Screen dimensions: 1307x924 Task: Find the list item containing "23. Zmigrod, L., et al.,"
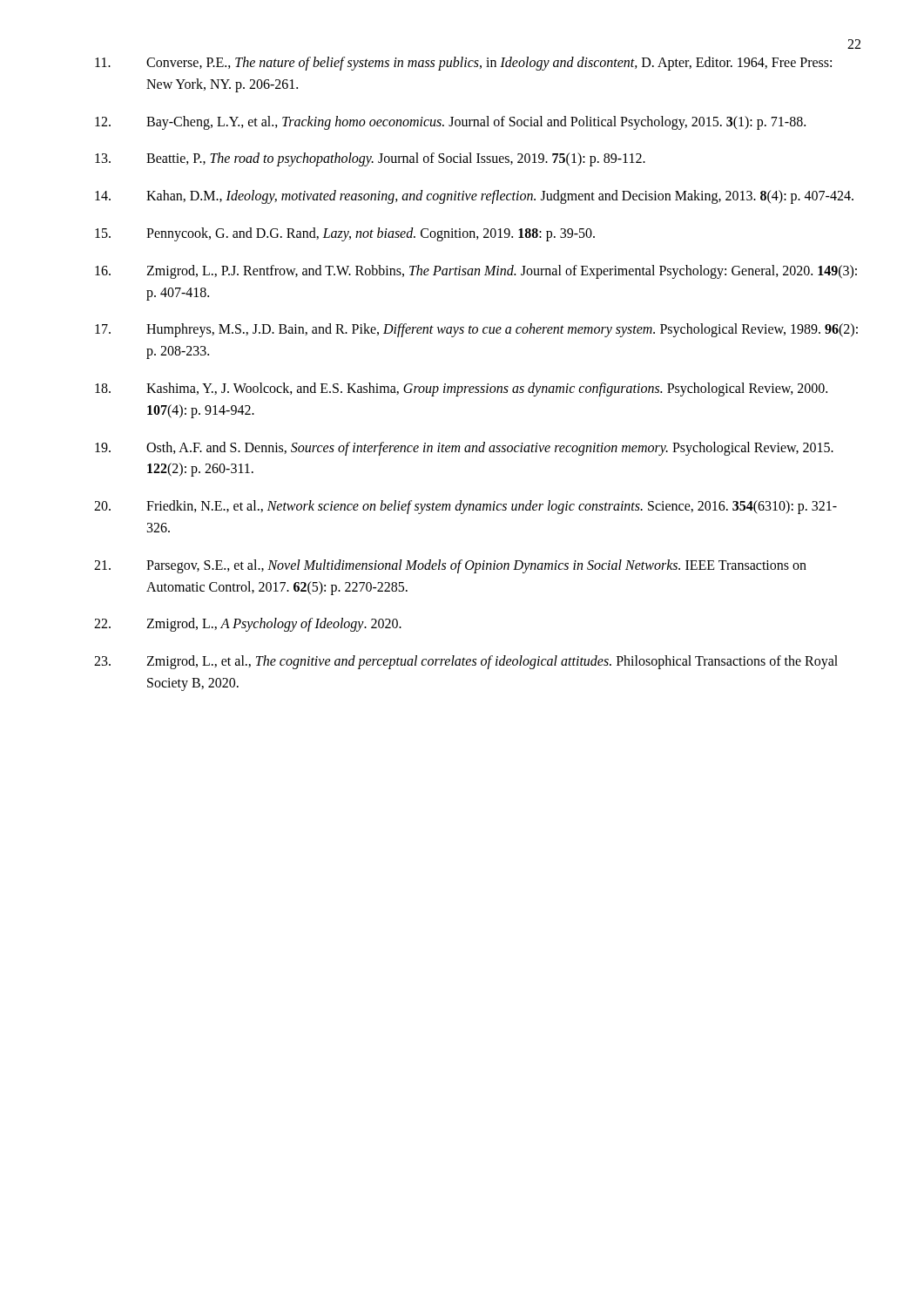(478, 673)
